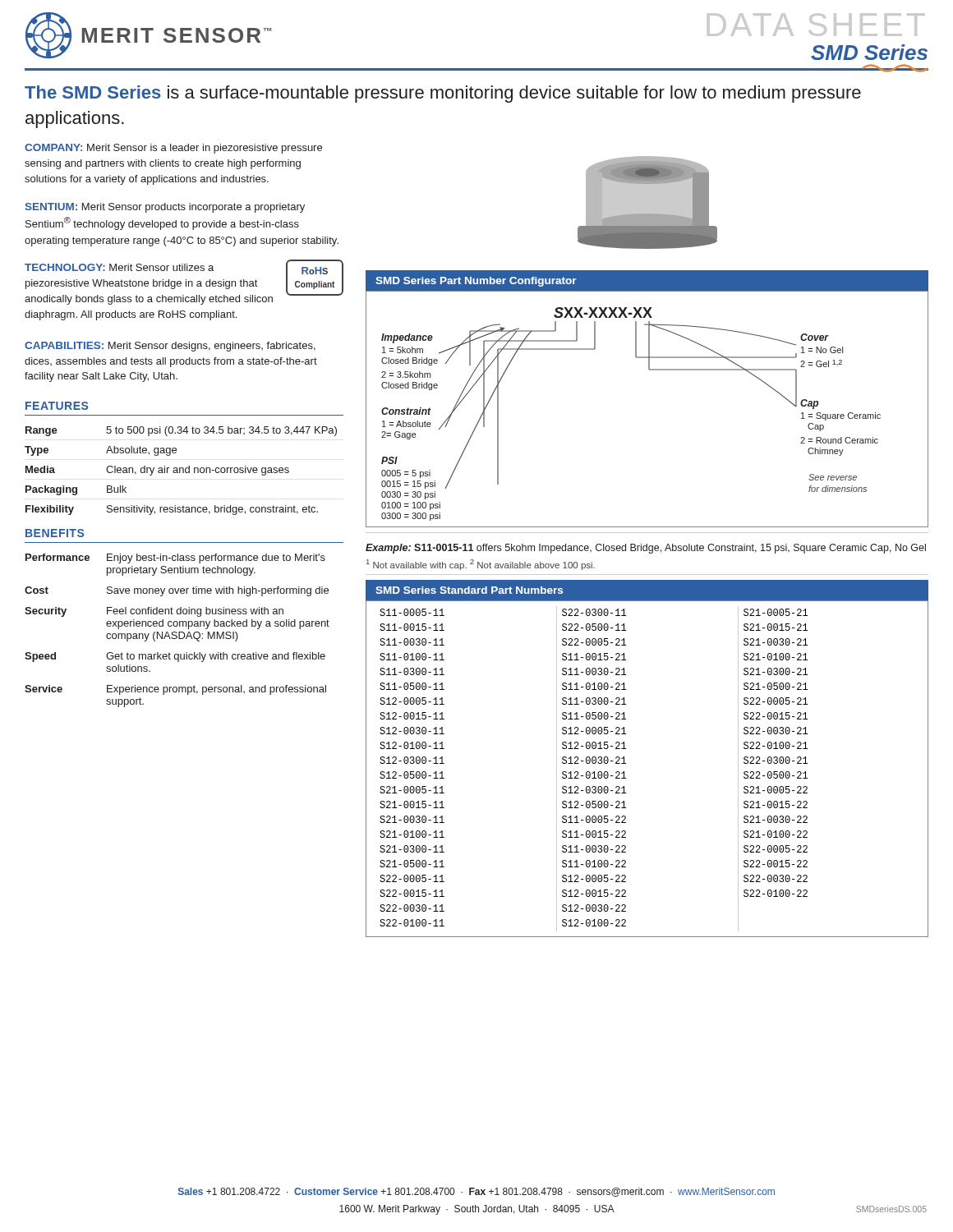
Task: Click on the text block that says "Example: S11-0015-11 offers 5kohm Impedance, Closed"
Action: coord(647,548)
